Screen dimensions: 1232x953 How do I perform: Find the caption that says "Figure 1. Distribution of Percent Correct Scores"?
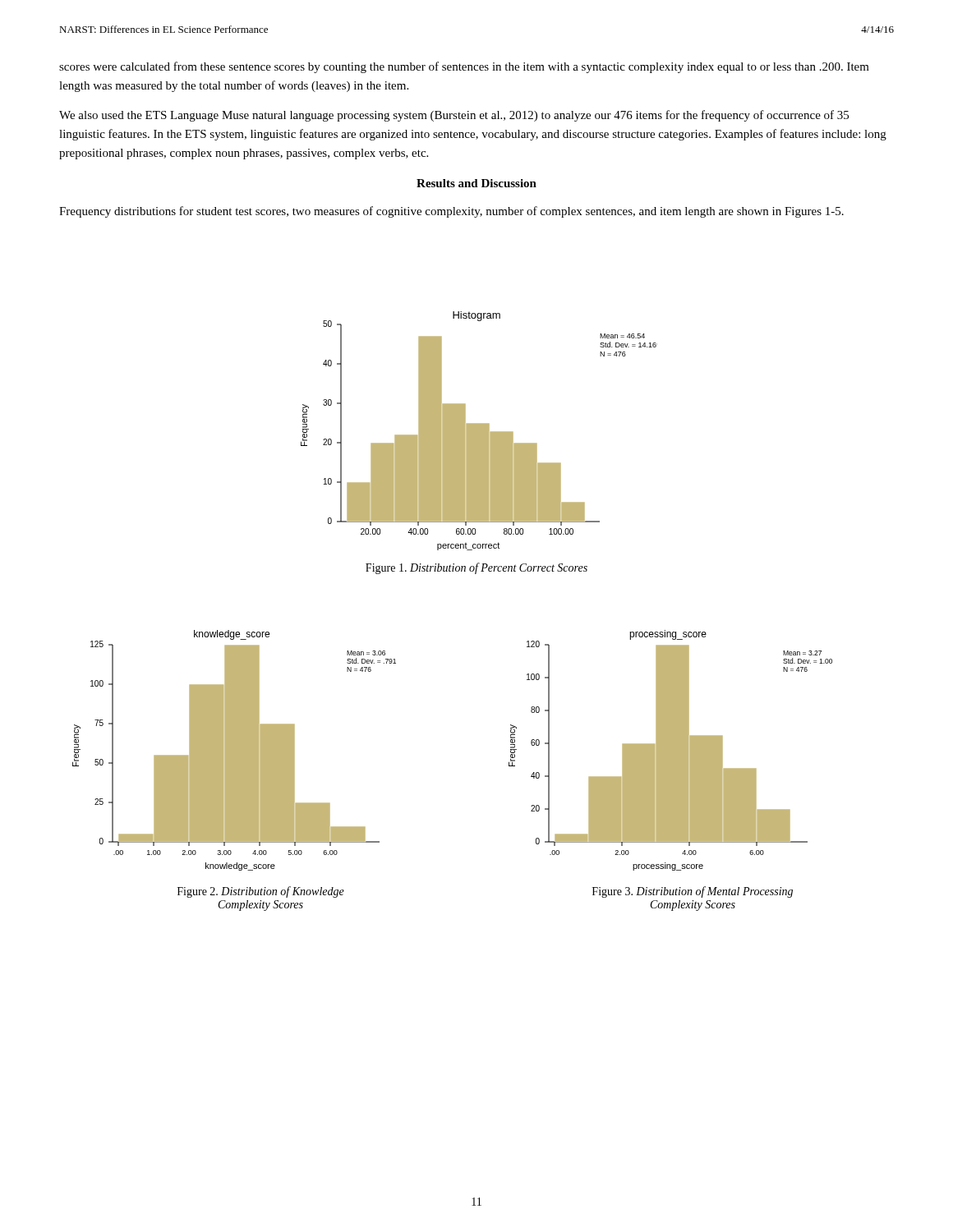476,568
